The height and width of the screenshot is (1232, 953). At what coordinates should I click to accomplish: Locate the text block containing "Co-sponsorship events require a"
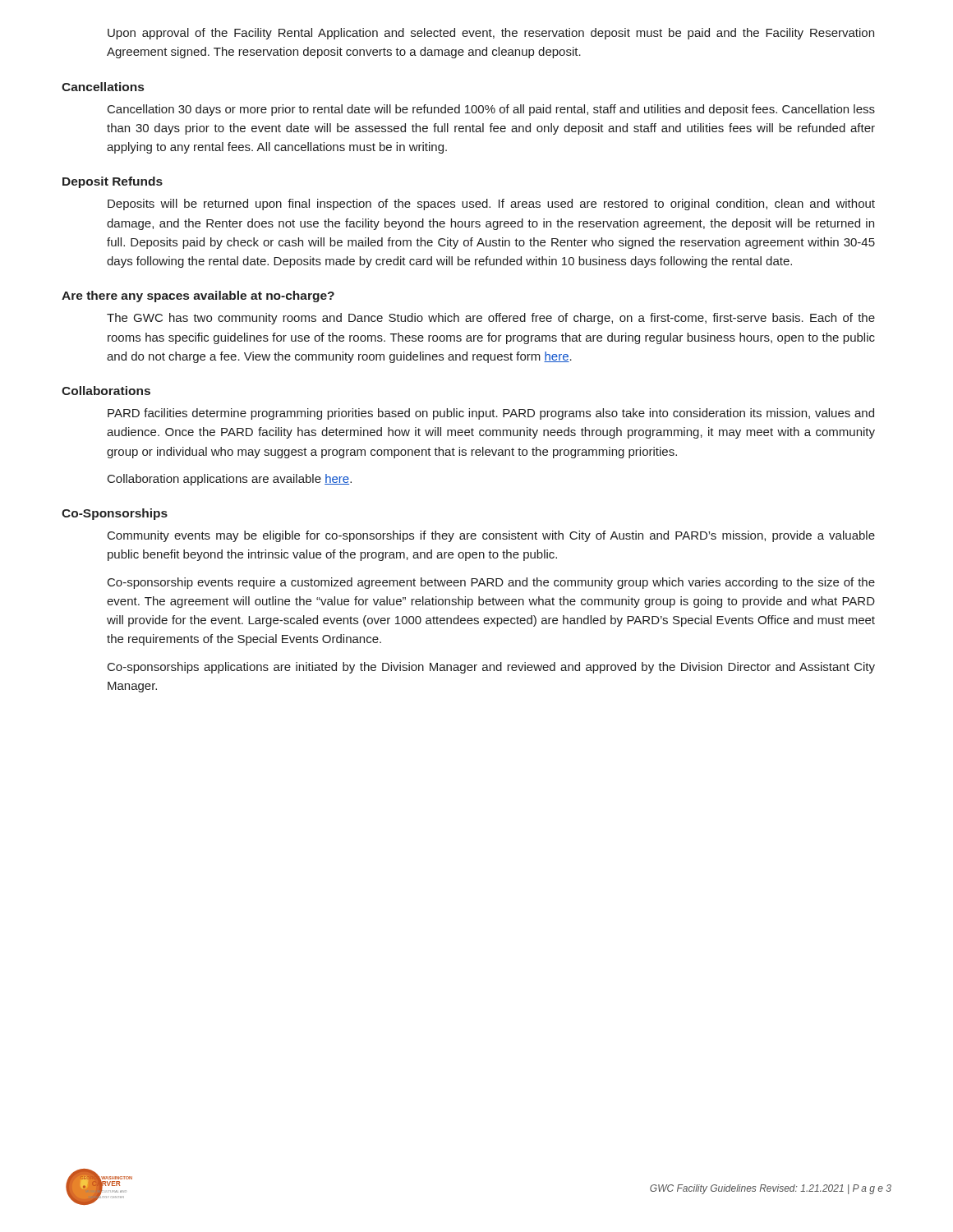tap(491, 610)
